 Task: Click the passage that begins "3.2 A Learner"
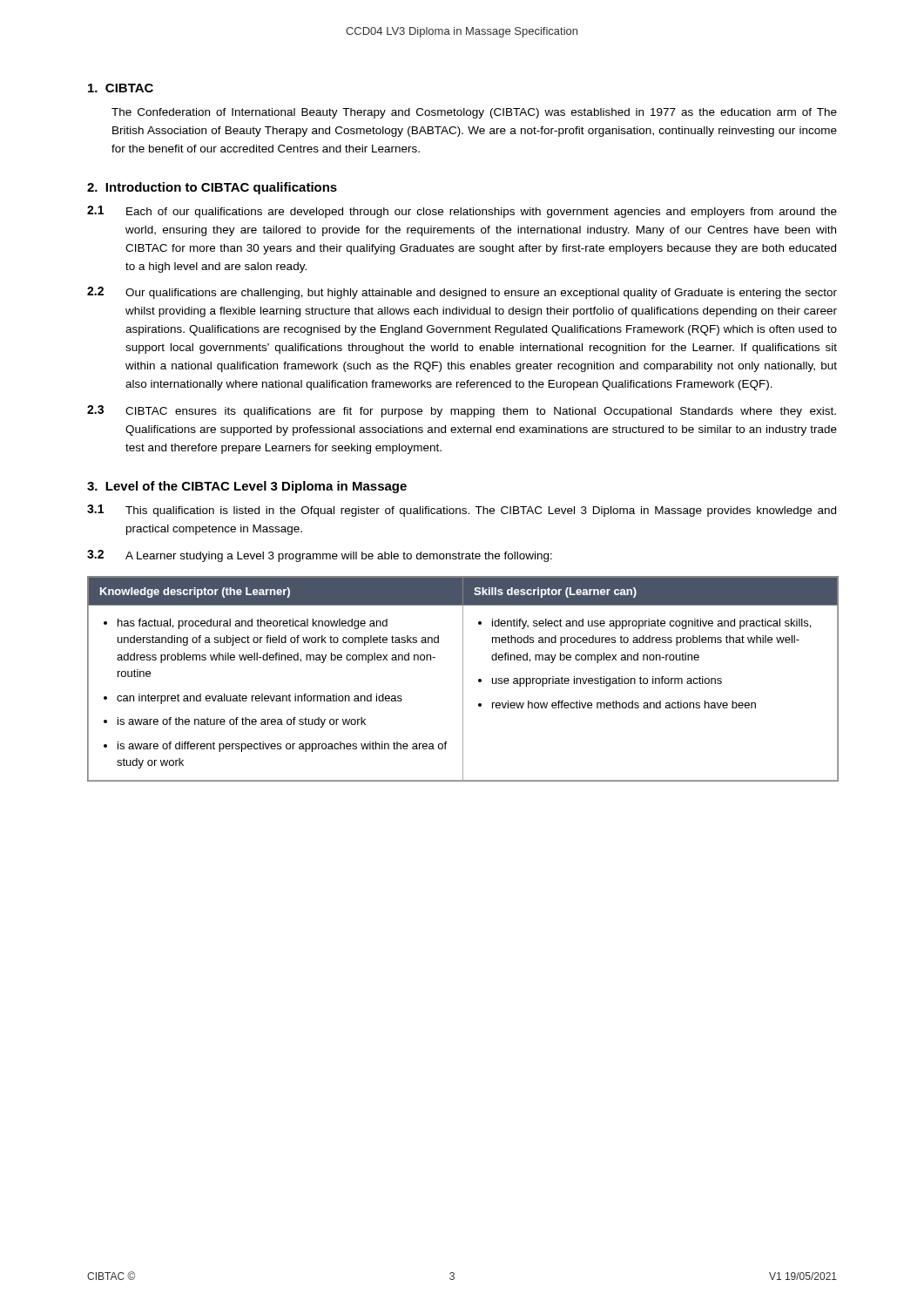point(462,556)
